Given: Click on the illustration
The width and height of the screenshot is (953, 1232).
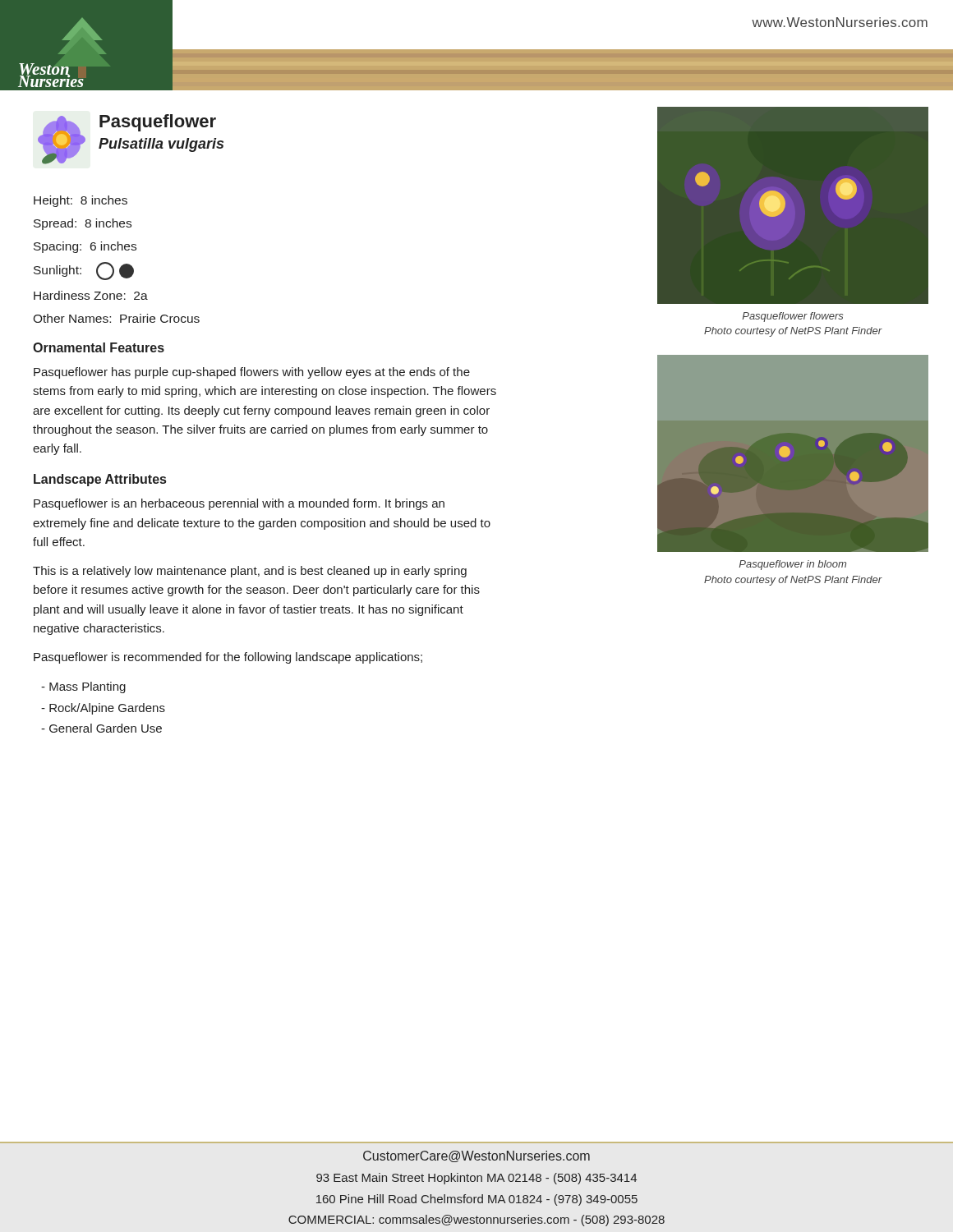Looking at the screenshot, I should [62, 140].
